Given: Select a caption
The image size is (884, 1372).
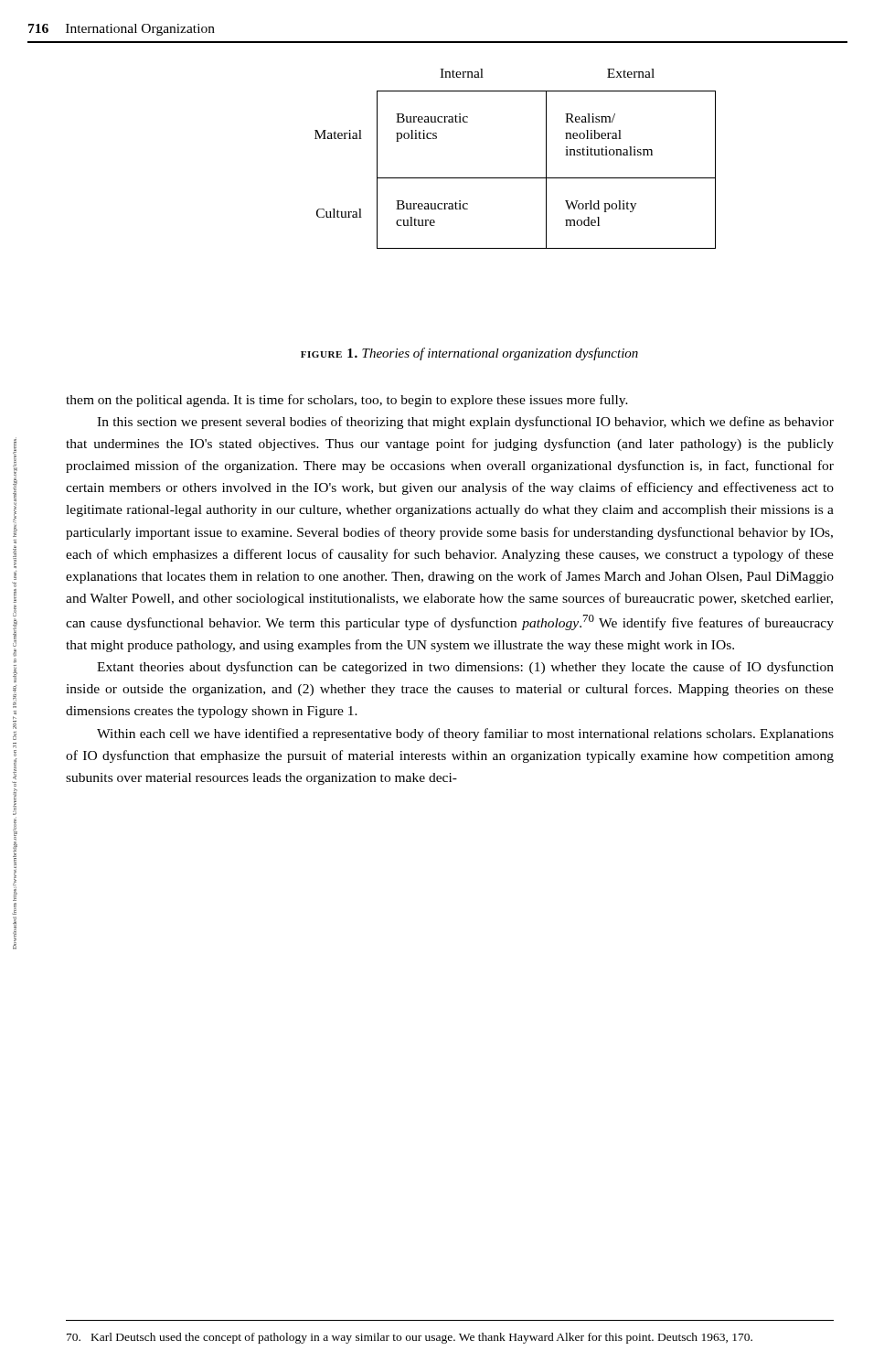Looking at the screenshot, I should [x=469, y=353].
